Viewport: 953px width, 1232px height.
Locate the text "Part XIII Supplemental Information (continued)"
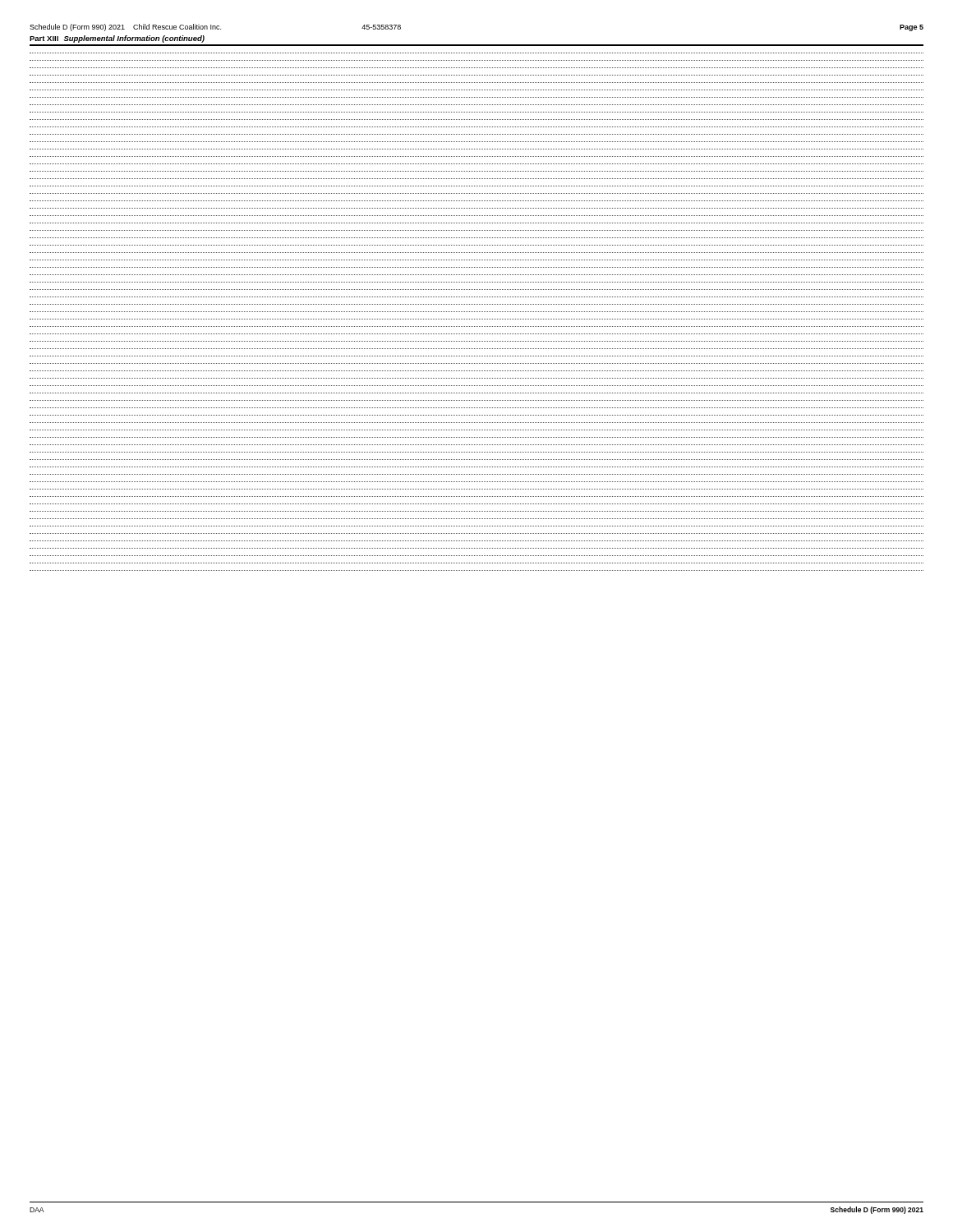(117, 38)
